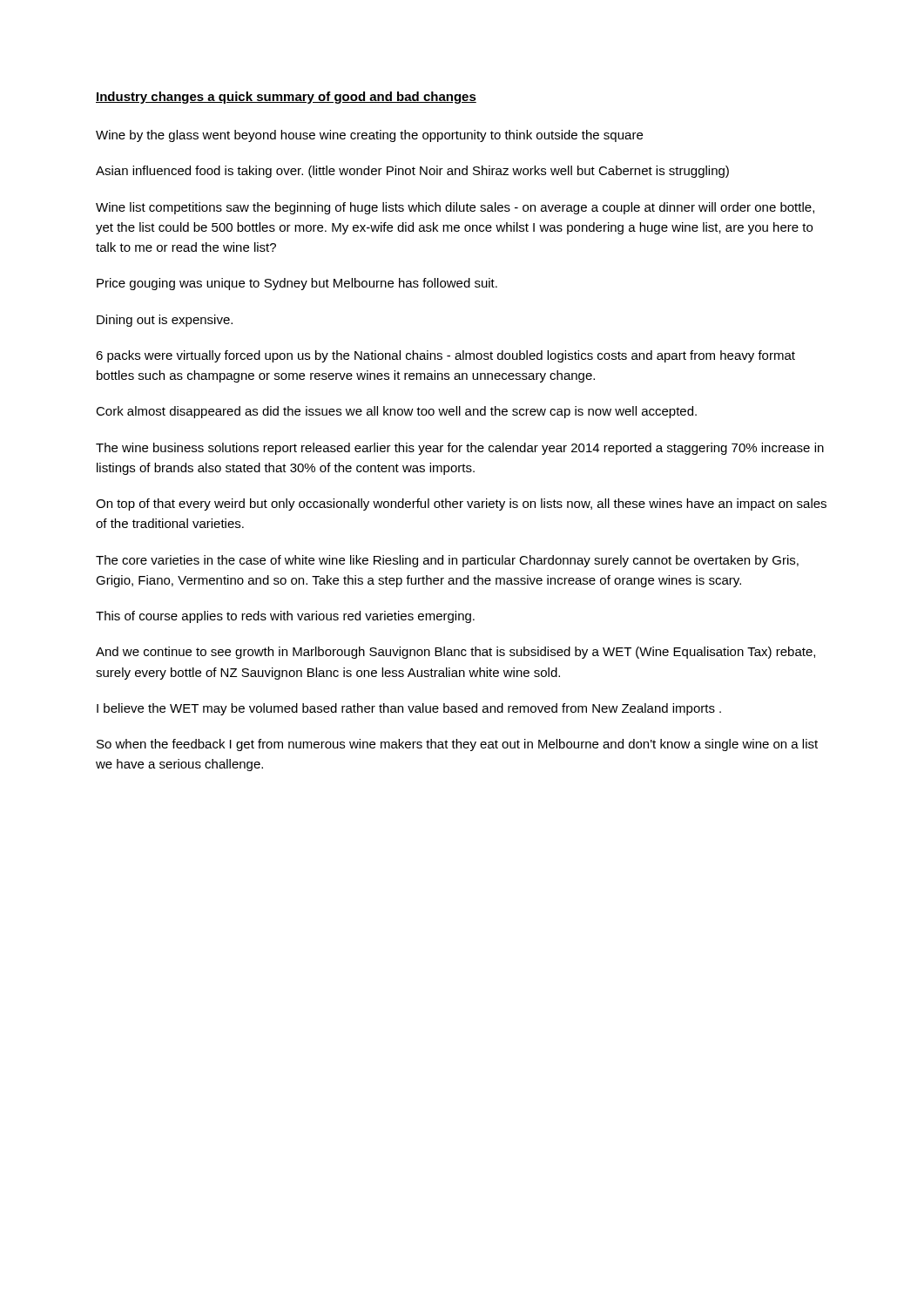The width and height of the screenshot is (924, 1307).
Task: Click on the text block that says "The wine business solutions report released earlier this"
Action: tap(460, 457)
